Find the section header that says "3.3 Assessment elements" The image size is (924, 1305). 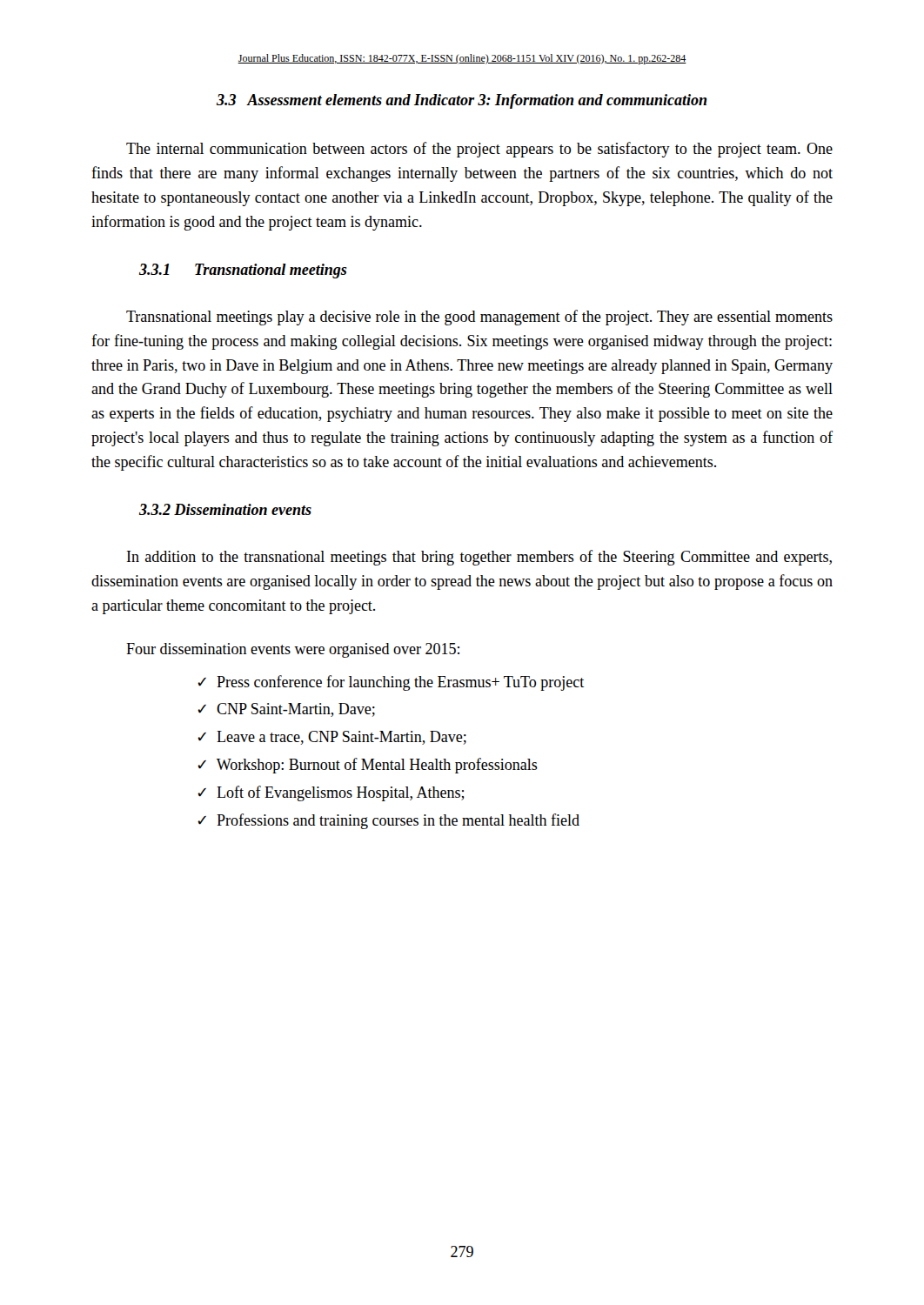coord(462,100)
